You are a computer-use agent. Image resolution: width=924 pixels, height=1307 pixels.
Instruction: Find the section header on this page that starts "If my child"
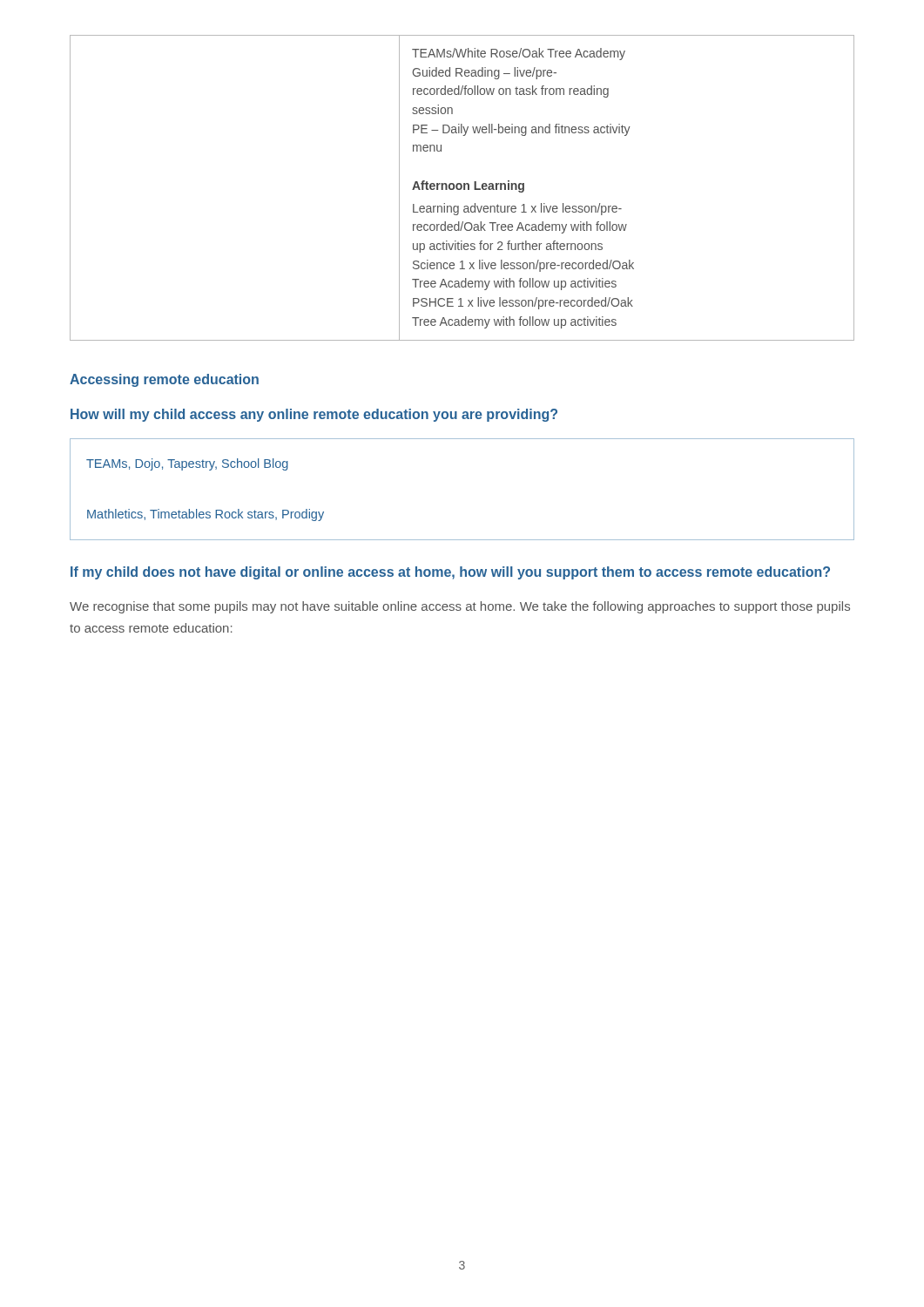[450, 572]
